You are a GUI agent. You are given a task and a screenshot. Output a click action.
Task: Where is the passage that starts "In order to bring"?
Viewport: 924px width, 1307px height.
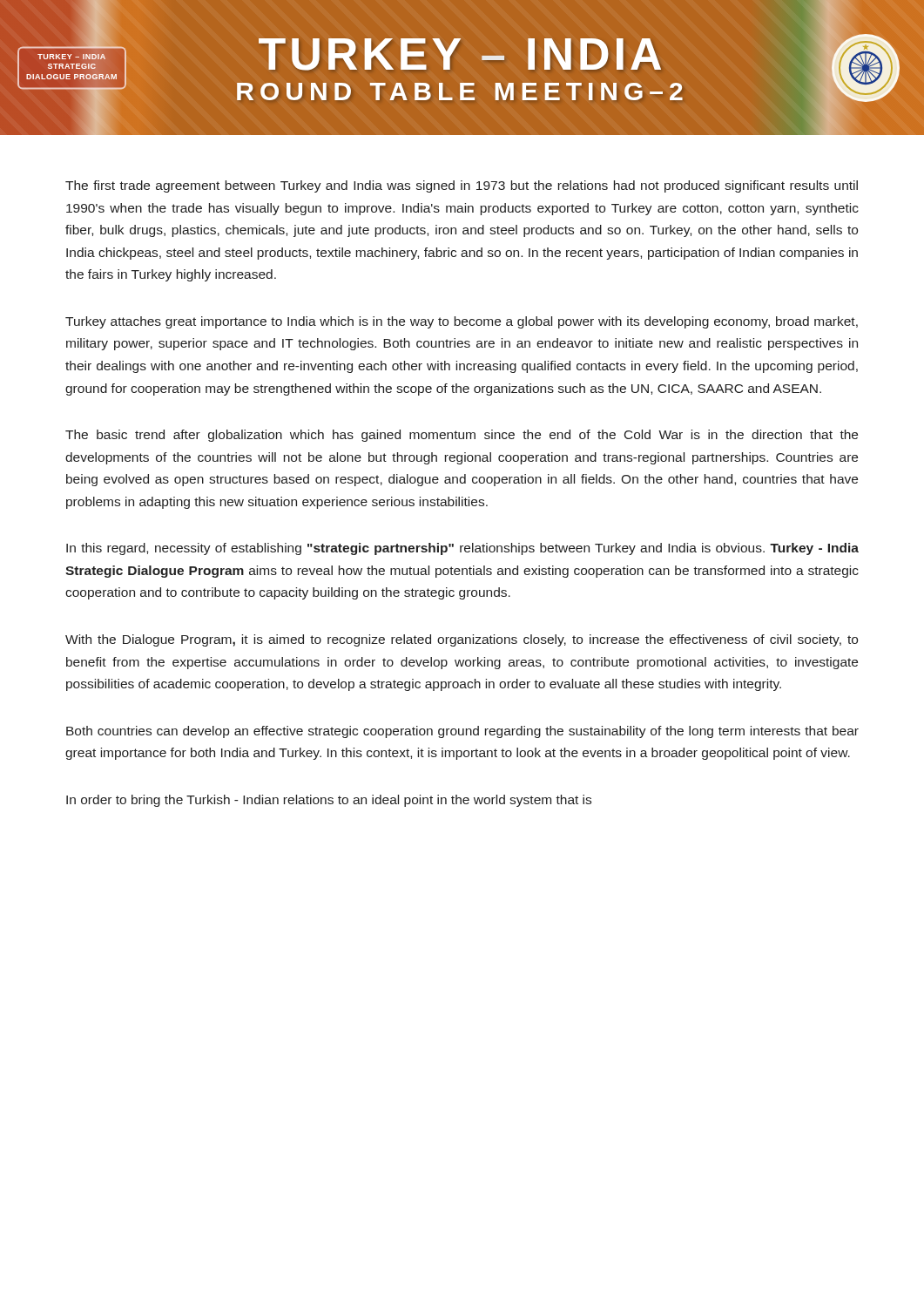pos(329,799)
